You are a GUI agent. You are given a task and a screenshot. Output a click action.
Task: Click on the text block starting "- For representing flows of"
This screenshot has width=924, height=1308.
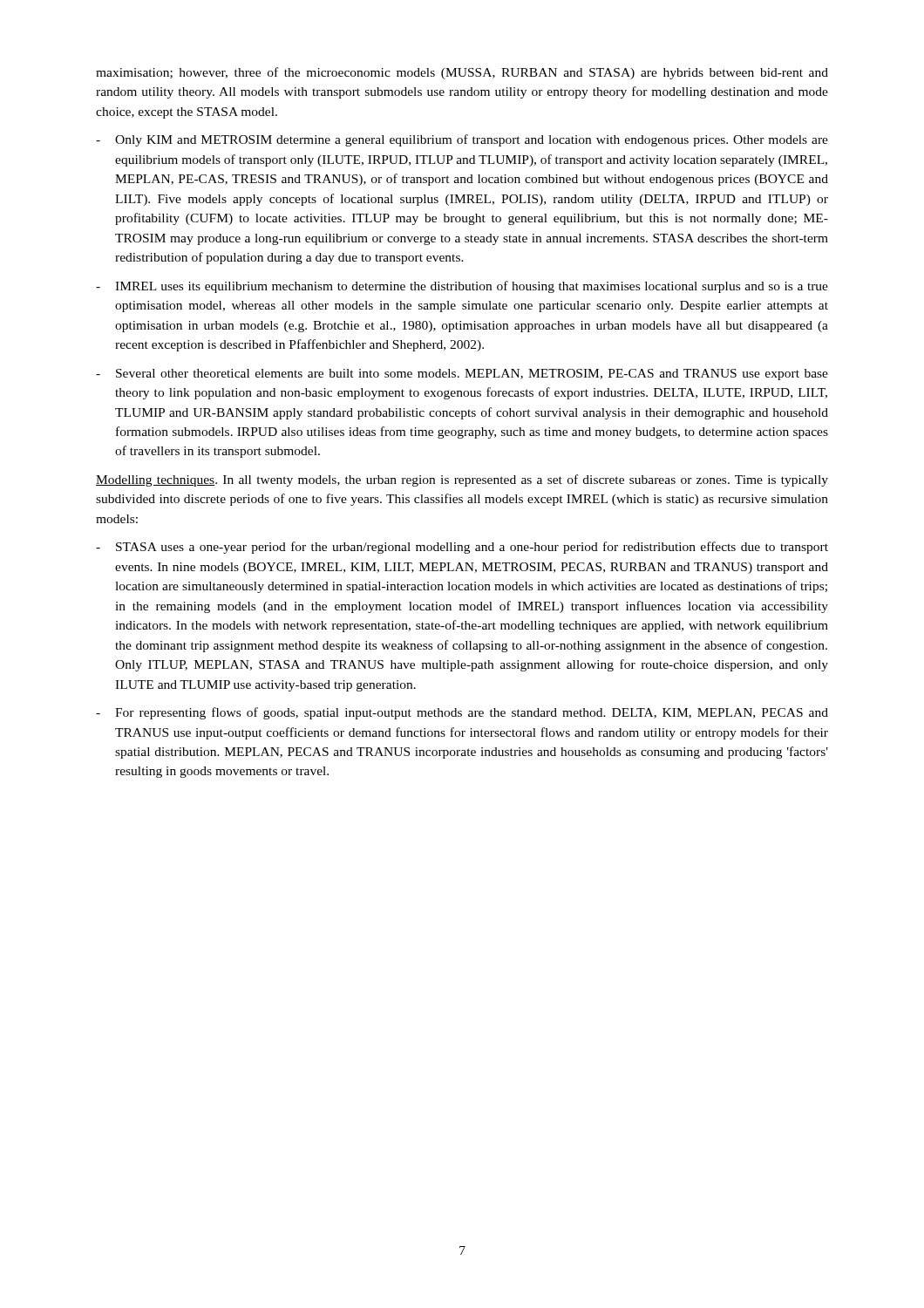[462, 742]
